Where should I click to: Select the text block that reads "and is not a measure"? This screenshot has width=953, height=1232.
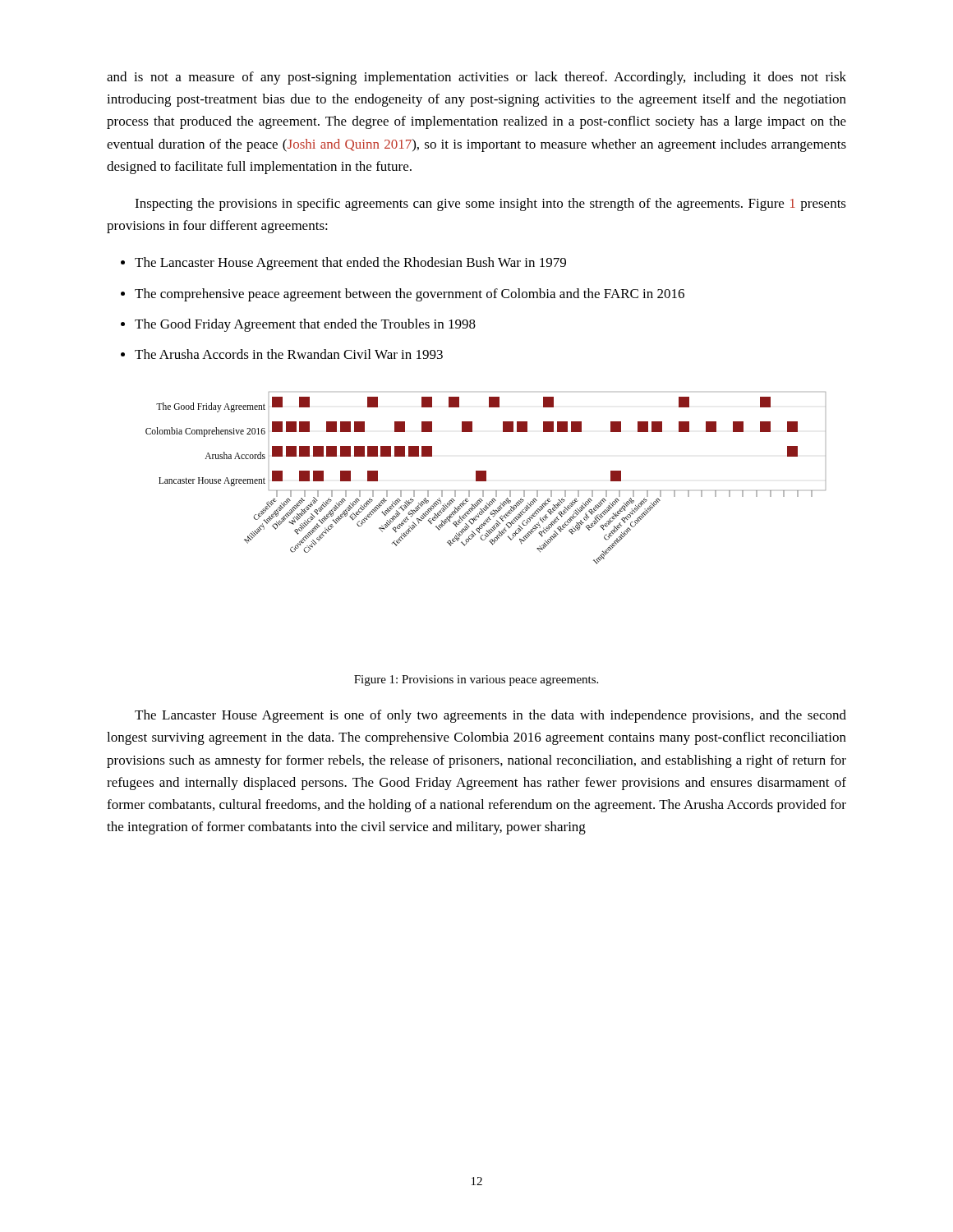coord(476,122)
